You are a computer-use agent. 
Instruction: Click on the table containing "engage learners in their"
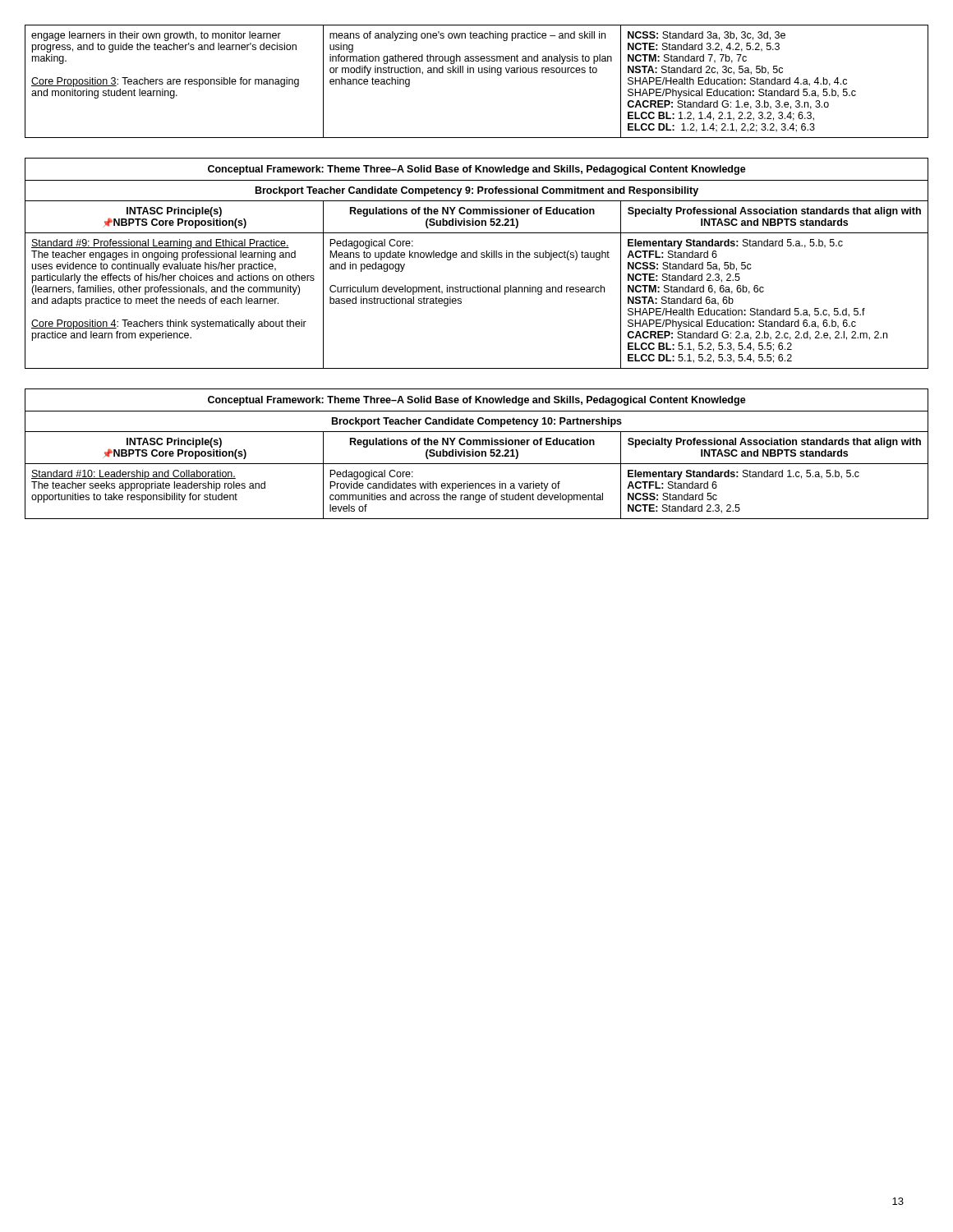tap(476, 81)
